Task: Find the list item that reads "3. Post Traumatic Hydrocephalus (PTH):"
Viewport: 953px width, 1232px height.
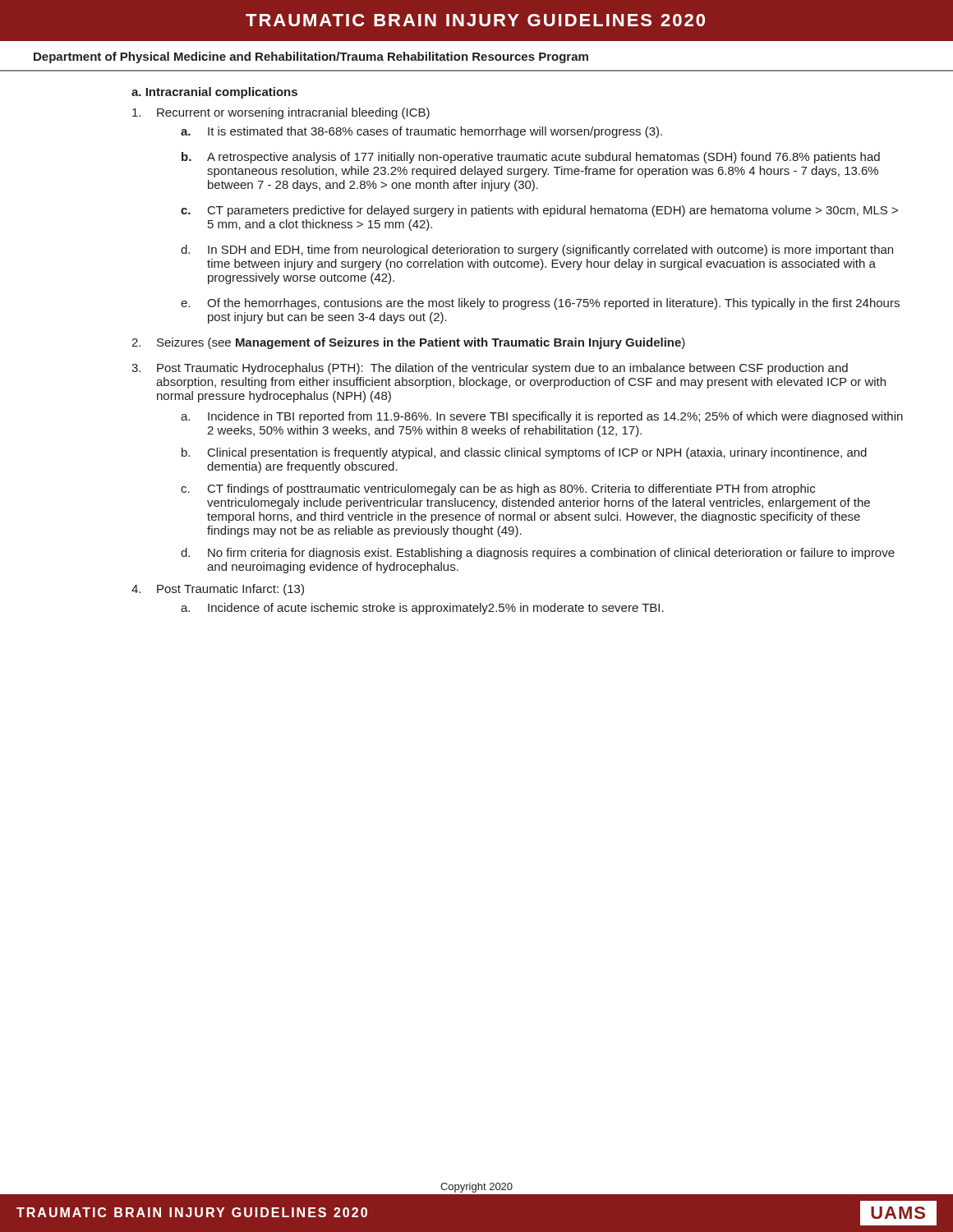Action: click(x=518, y=382)
